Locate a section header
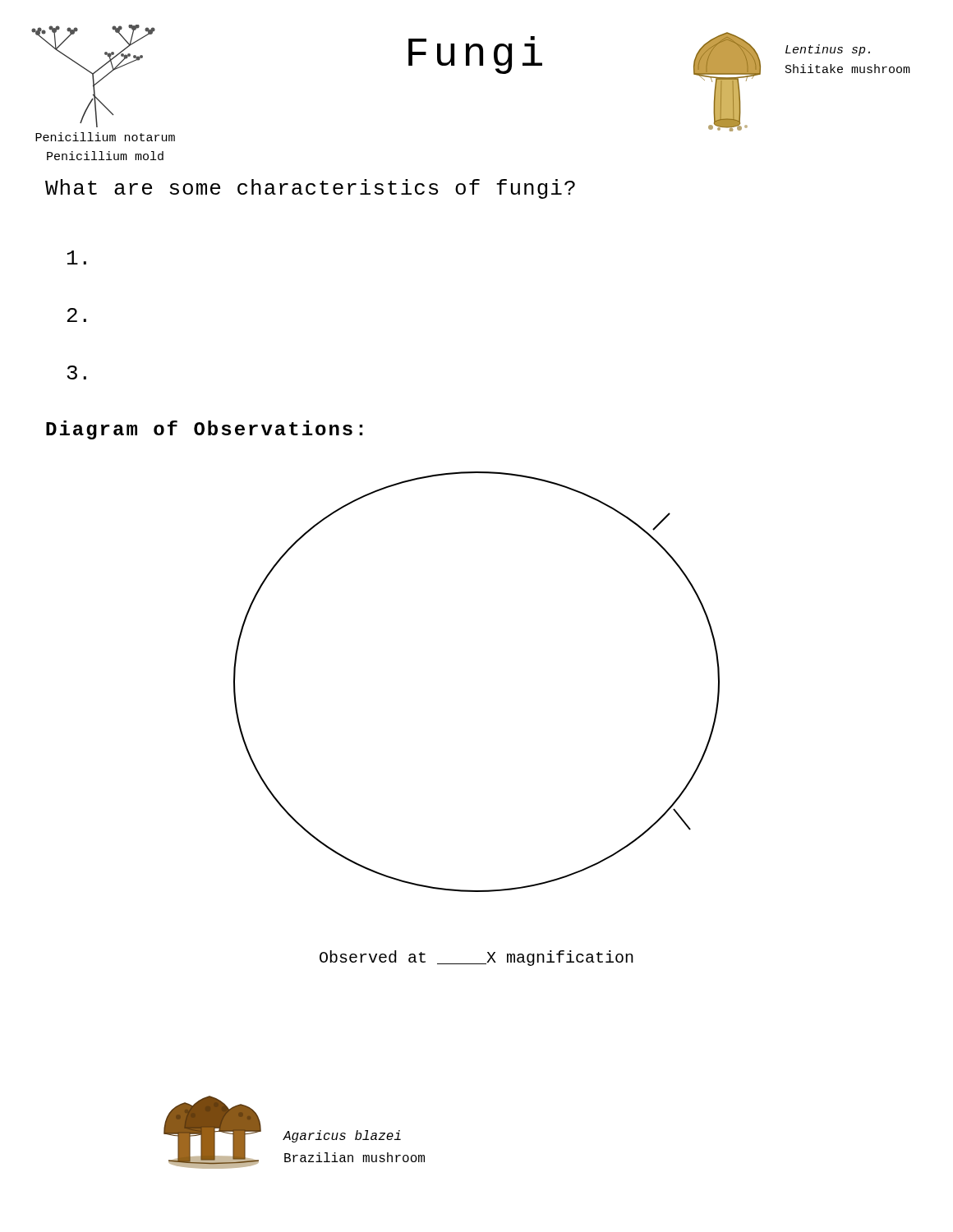953x1232 pixels. (207, 430)
